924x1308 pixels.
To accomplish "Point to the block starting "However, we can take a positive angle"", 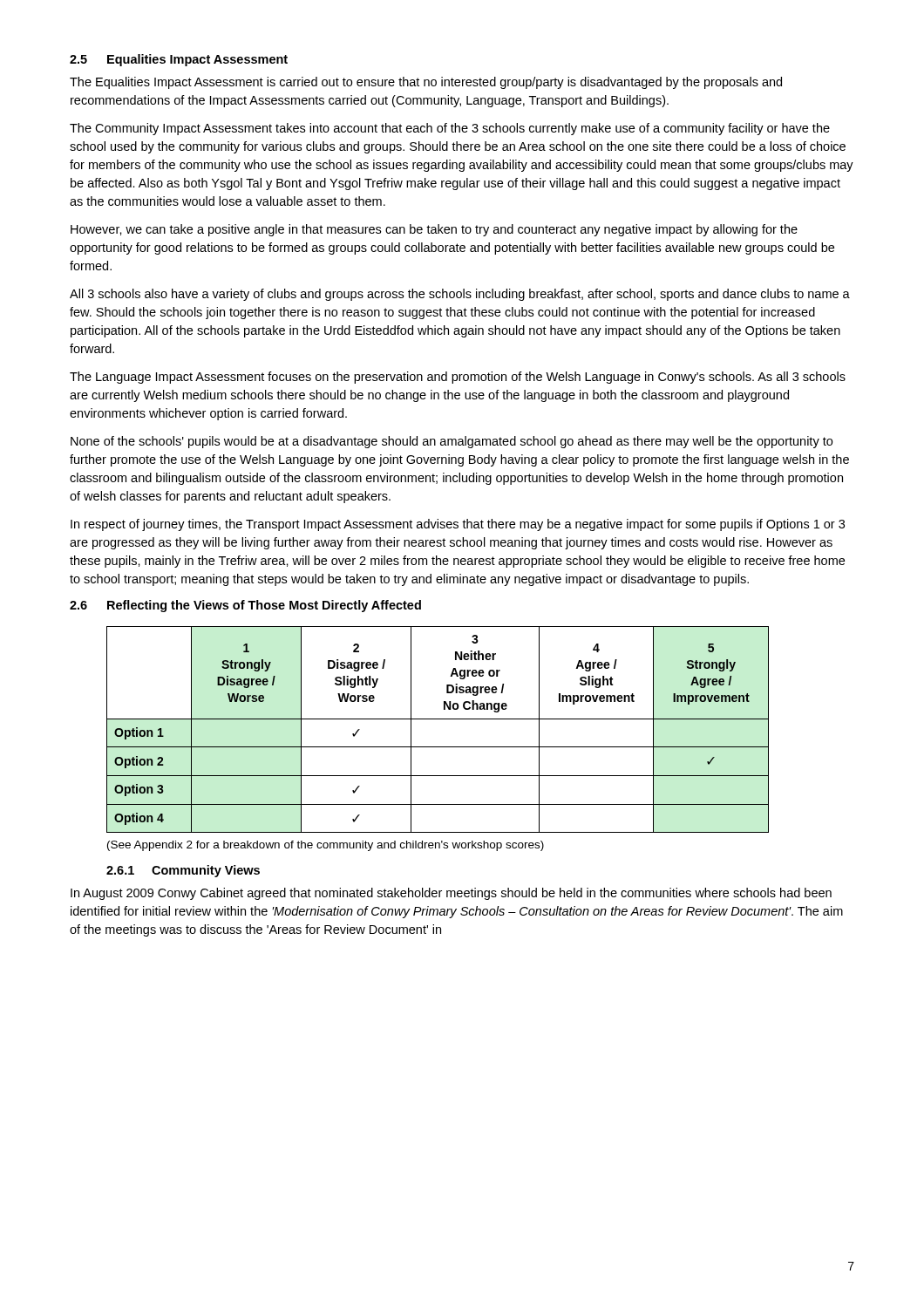I will click(462, 248).
